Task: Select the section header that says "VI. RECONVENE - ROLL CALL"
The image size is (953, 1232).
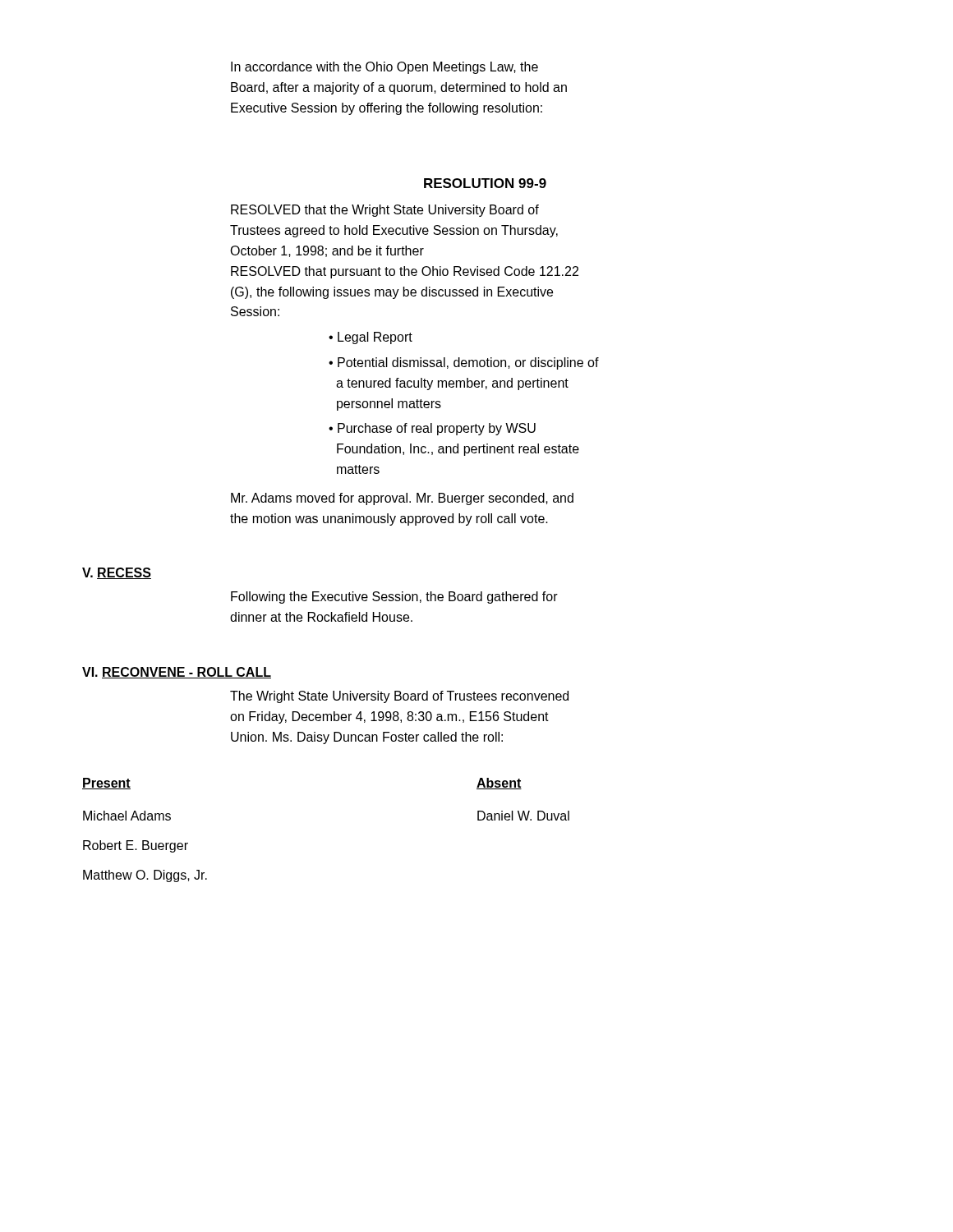Action: pos(177,672)
